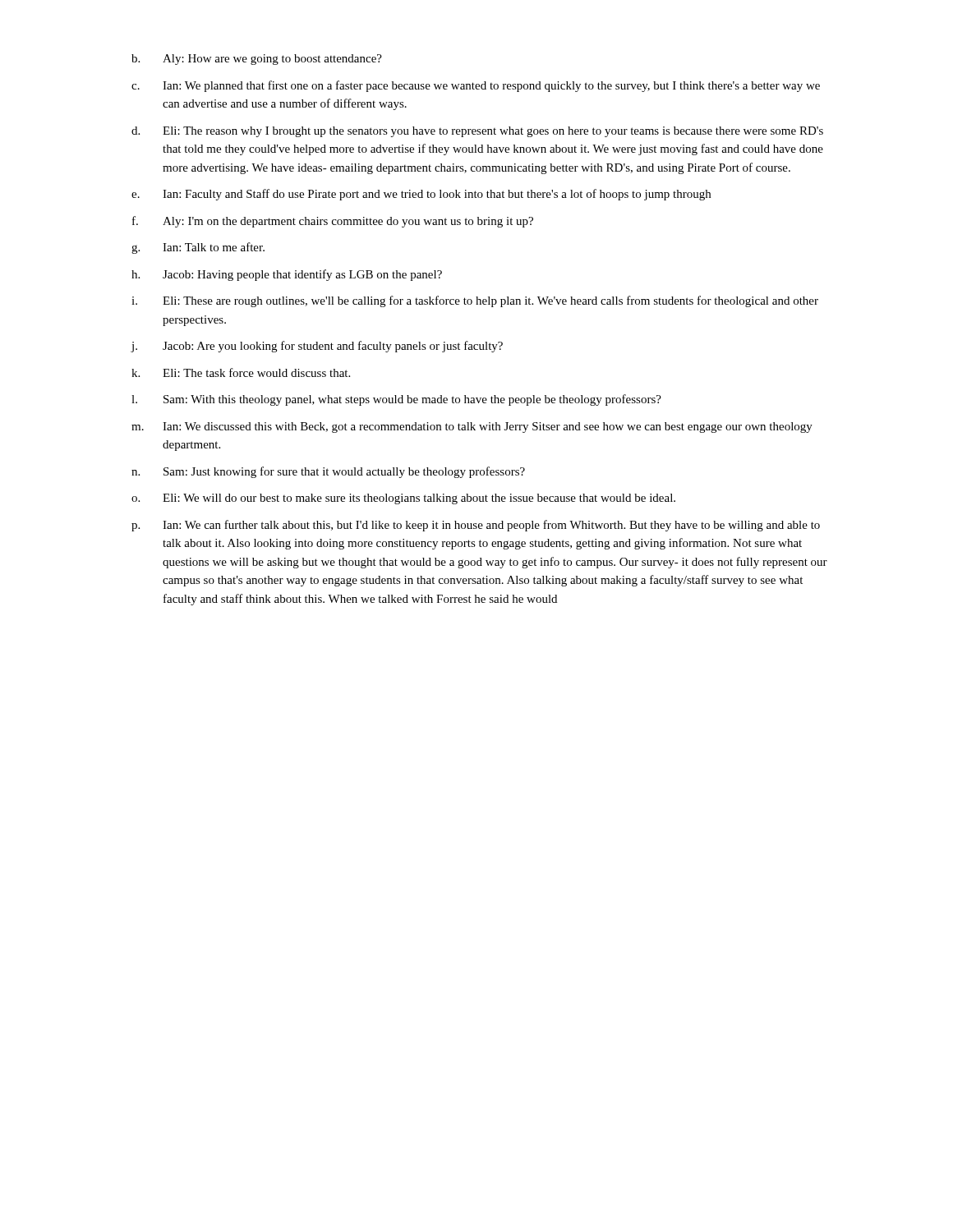Image resolution: width=953 pixels, height=1232 pixels.
Task: Point to the block beginning "b. Aly: How"
Action: tap(257, 60)
